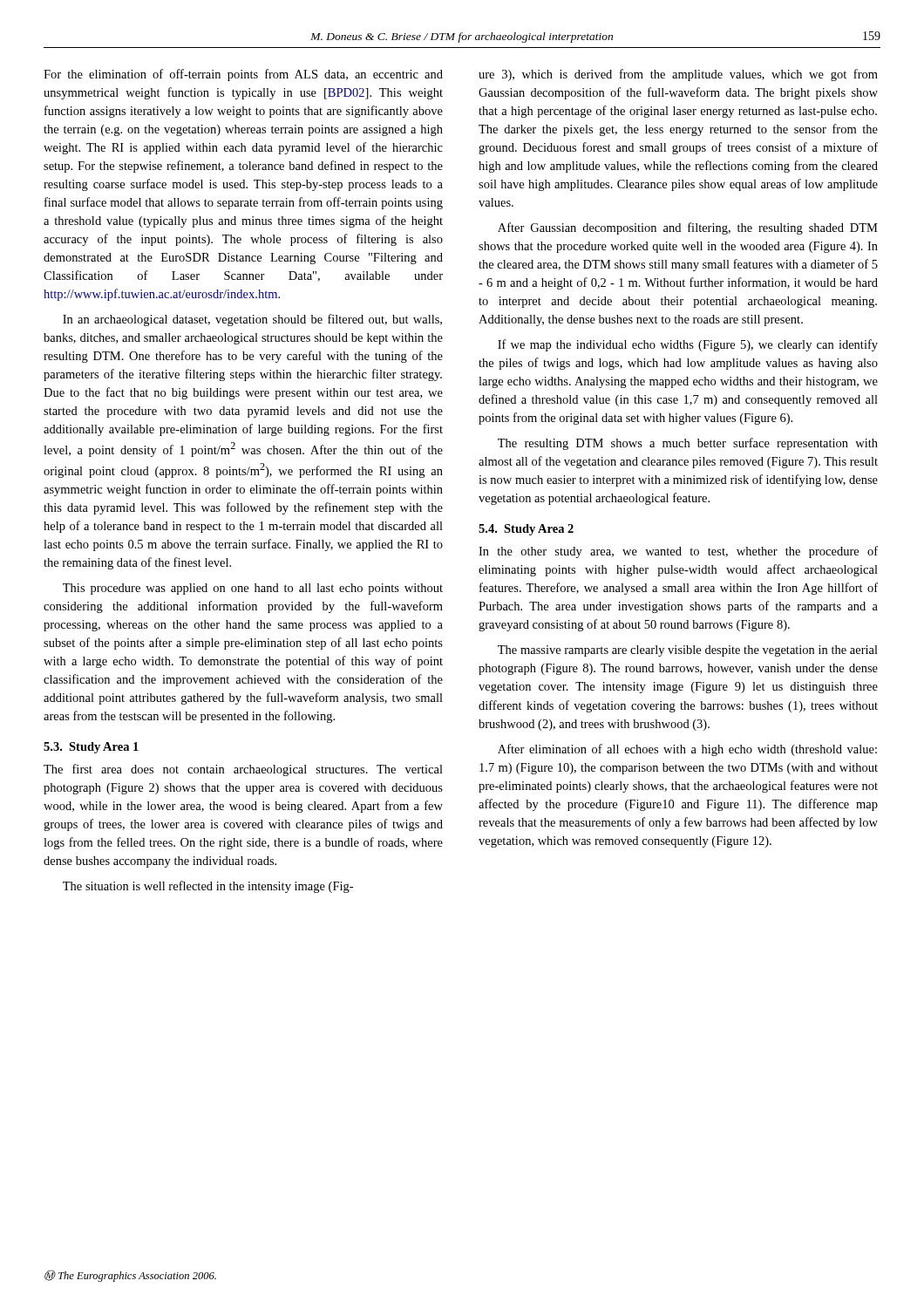Locate the element starting "If we map the individual echo widths"
This screenshot has width=924, height=1308.
tap(678, 382)
